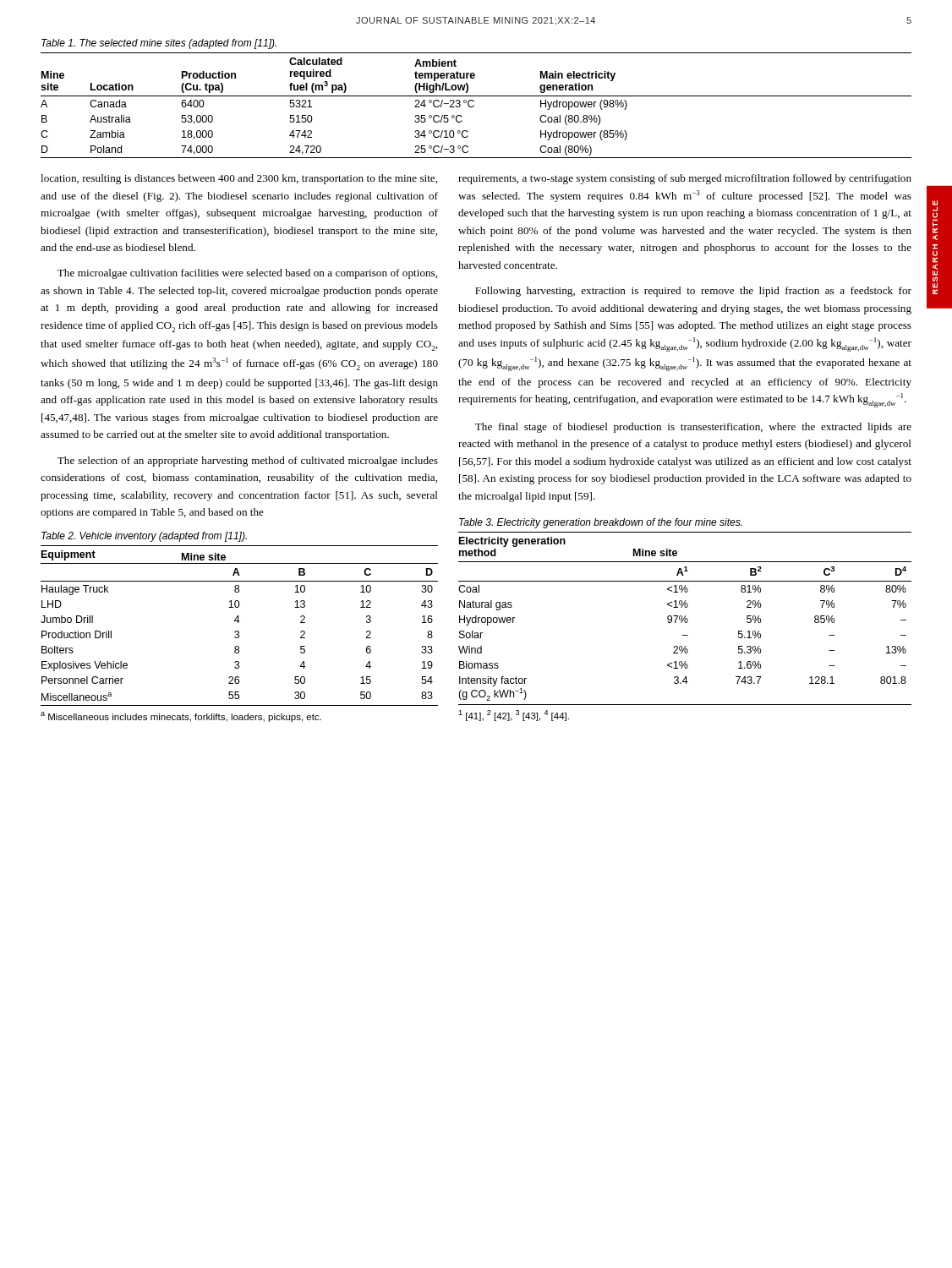This screenshot has width=952, height=1268.
Task: Select the element starting "Table 3. Electricity generation breakdown of the four"
Action: 601,523
